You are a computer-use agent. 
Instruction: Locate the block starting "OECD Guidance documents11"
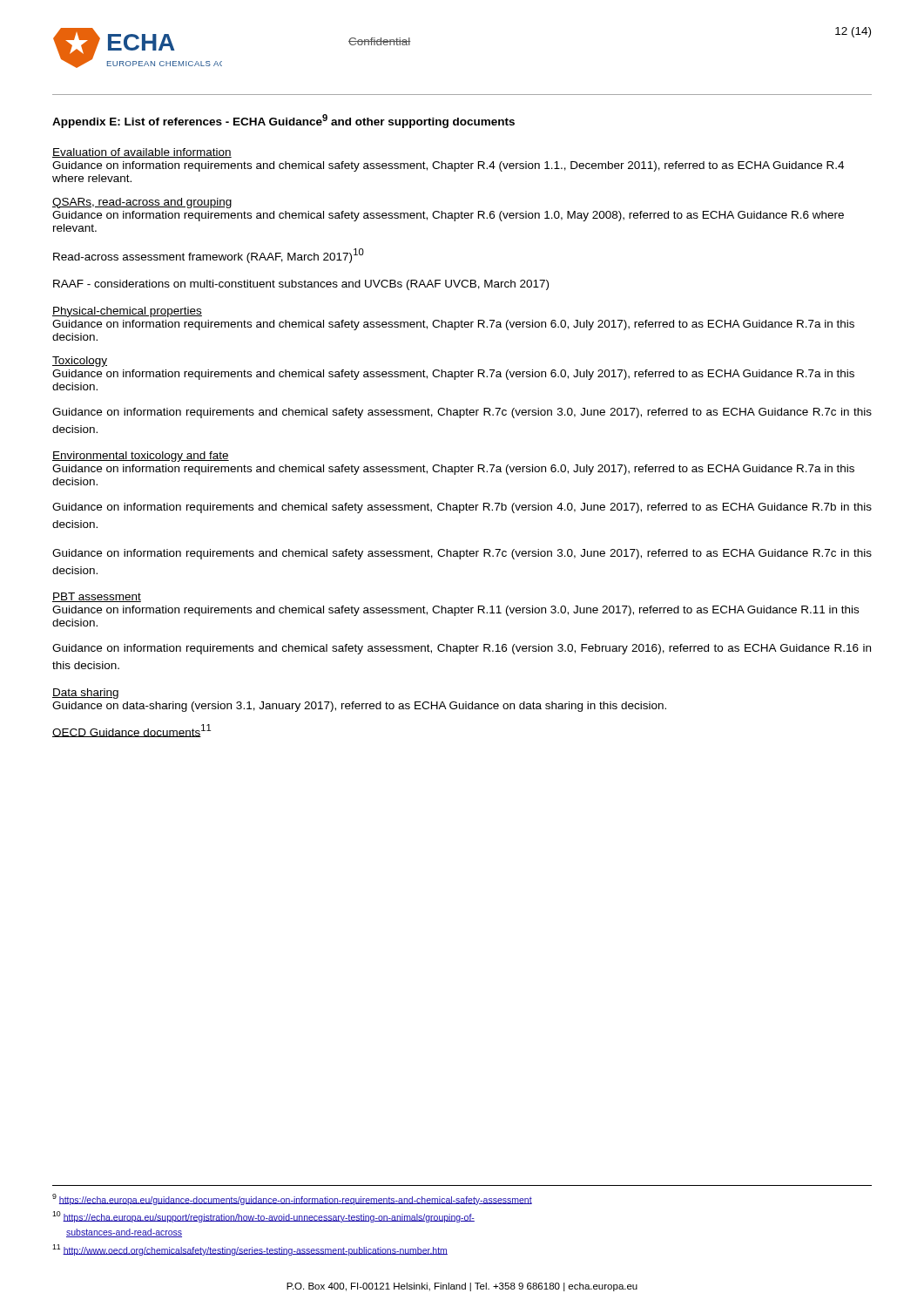(132, 730)
